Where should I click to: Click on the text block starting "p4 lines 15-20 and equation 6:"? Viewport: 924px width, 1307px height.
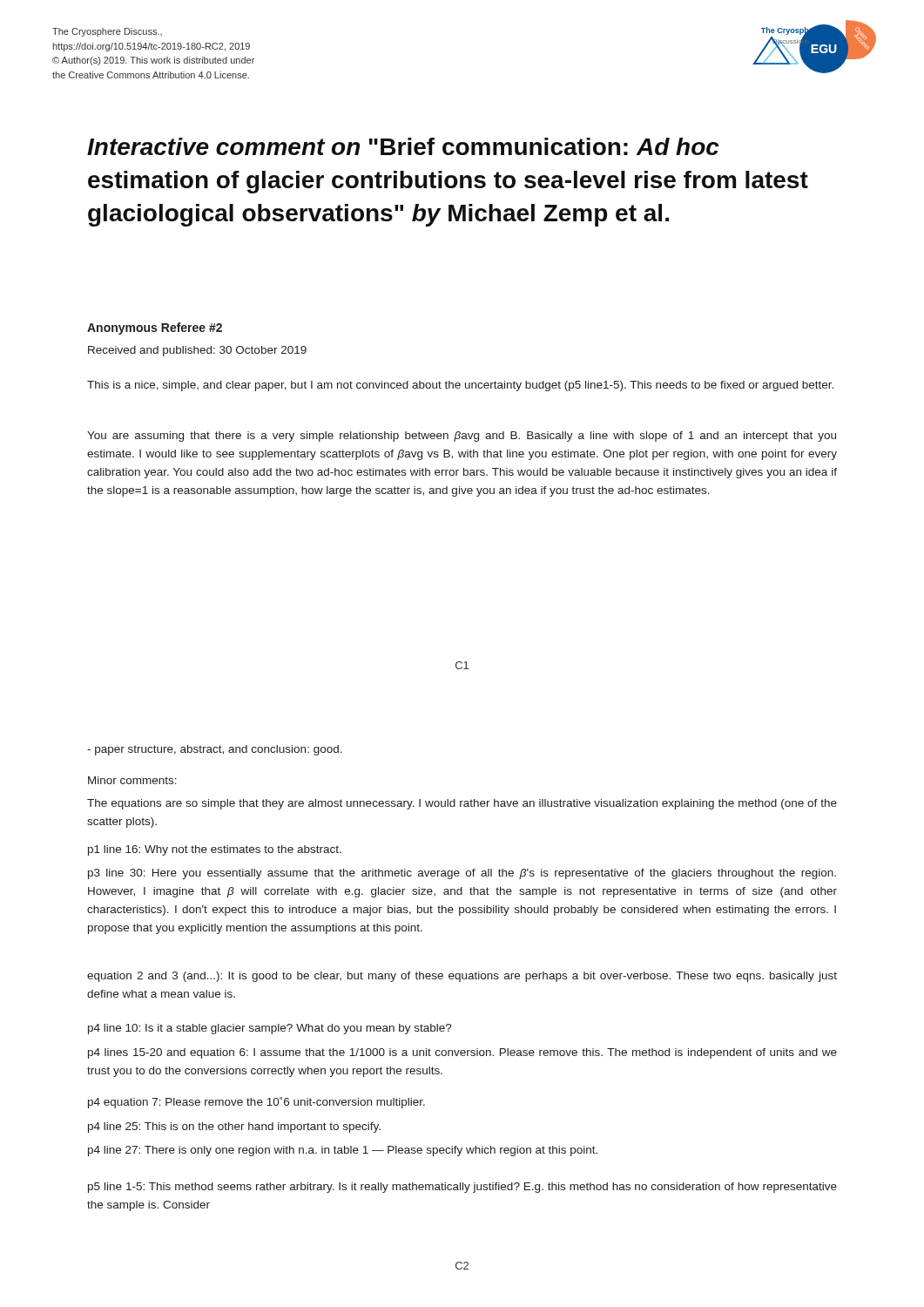coord(462,1062)
